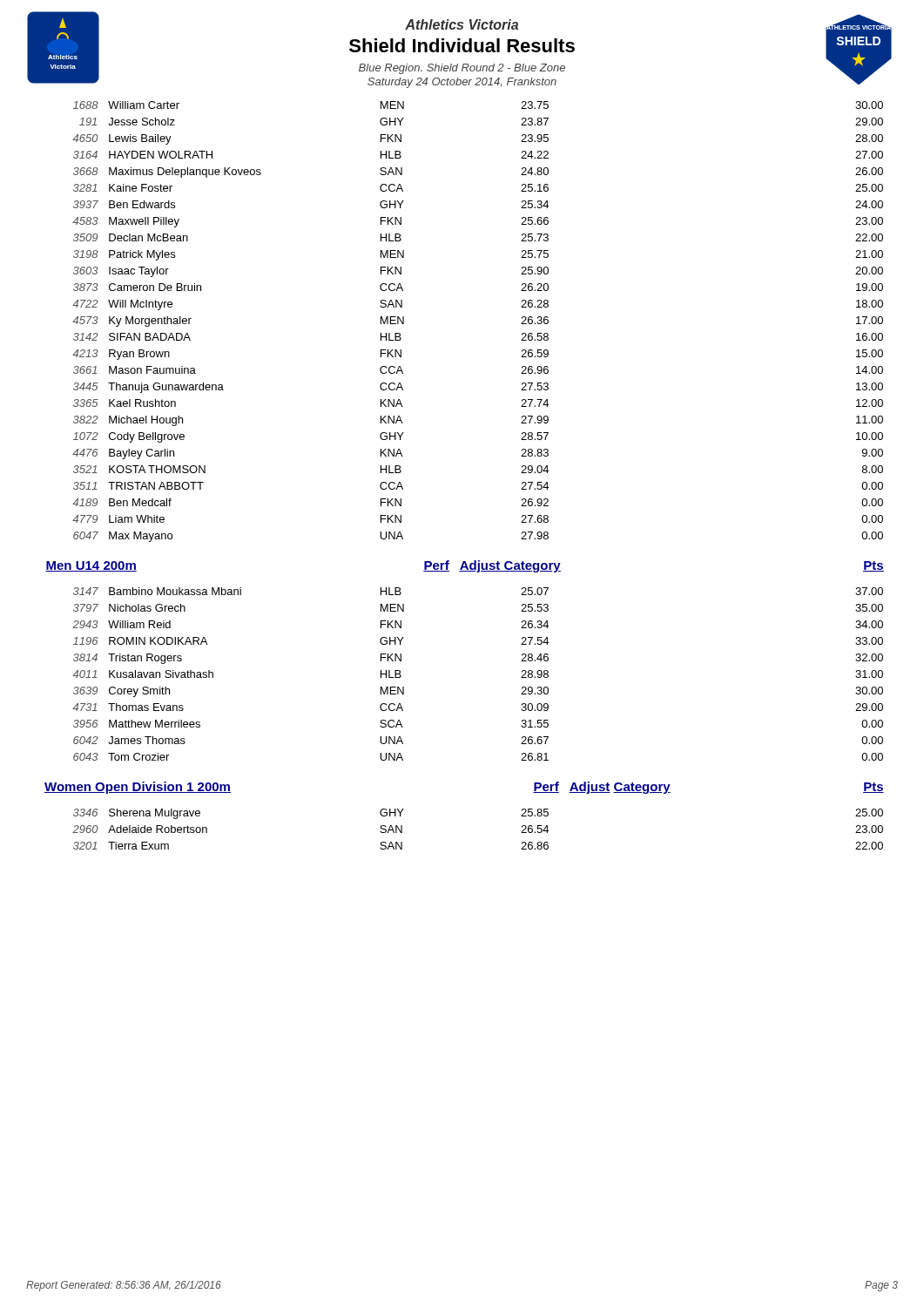This screenshot has width=924, height=1307.
Task: Click on the title that reads "Shield Individual Results"
Action: [x=462, y=46]
